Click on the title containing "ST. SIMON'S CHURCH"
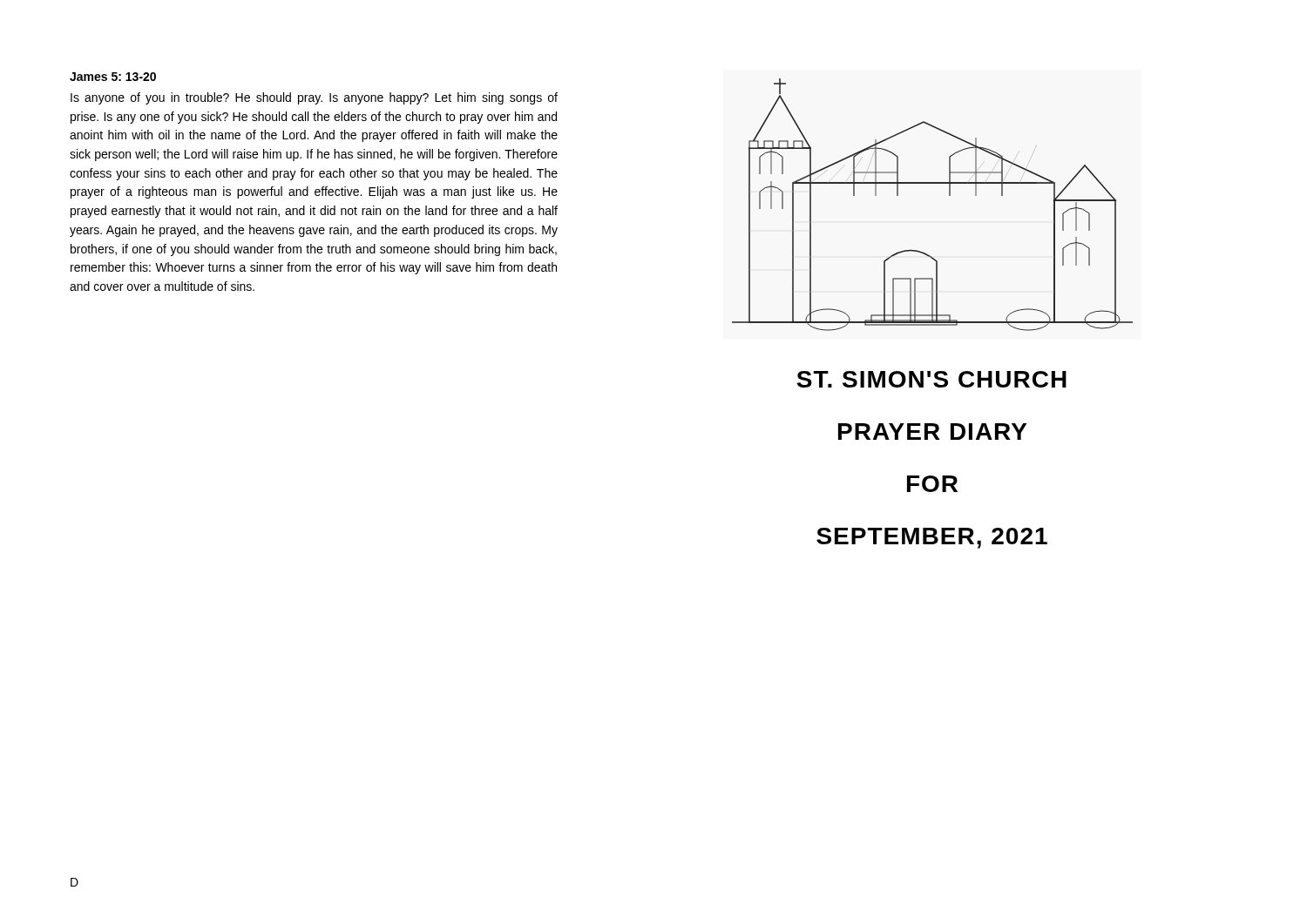The image size is (1307, 924). point(932,379)
